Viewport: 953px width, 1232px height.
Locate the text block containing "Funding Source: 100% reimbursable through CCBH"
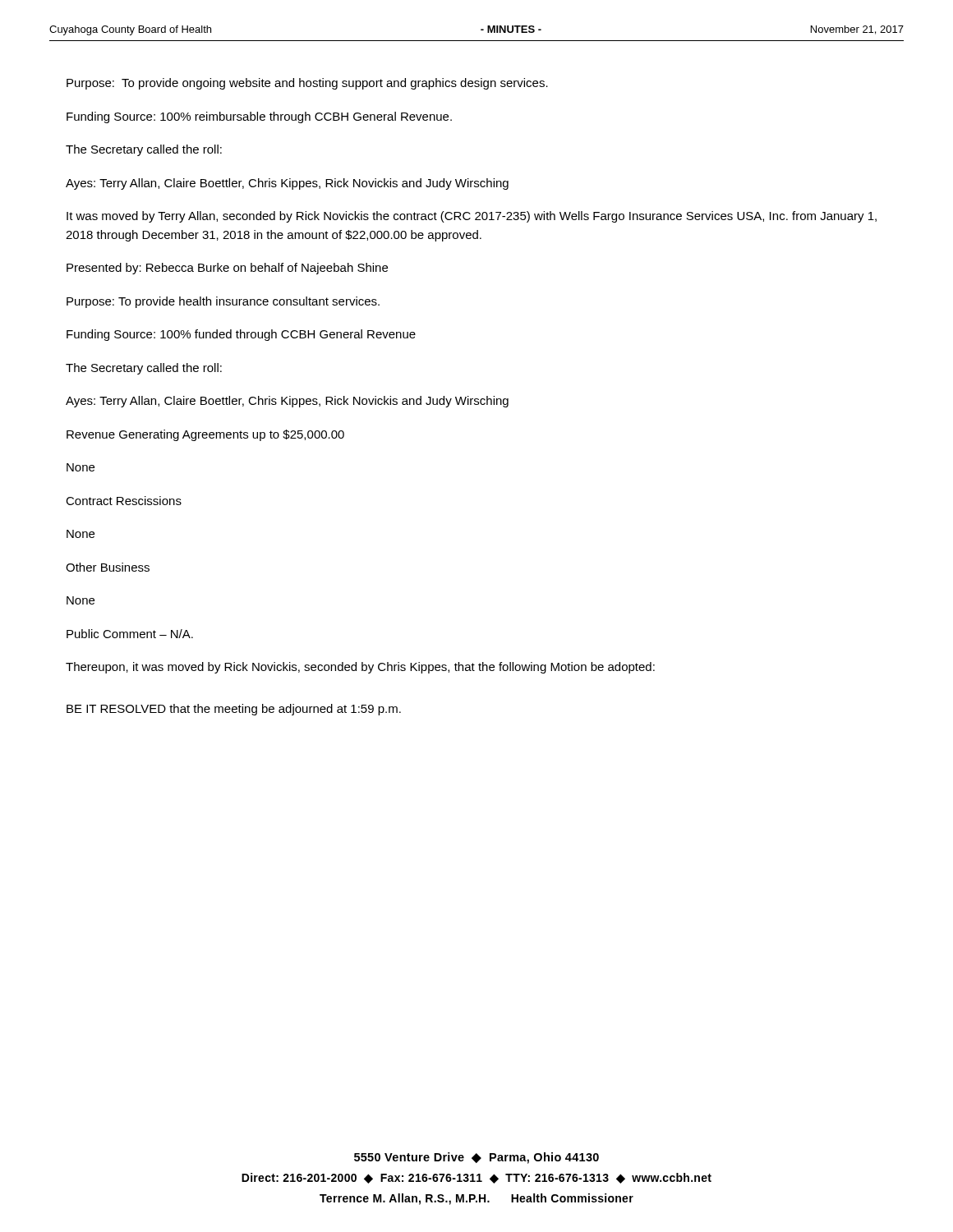259,116
